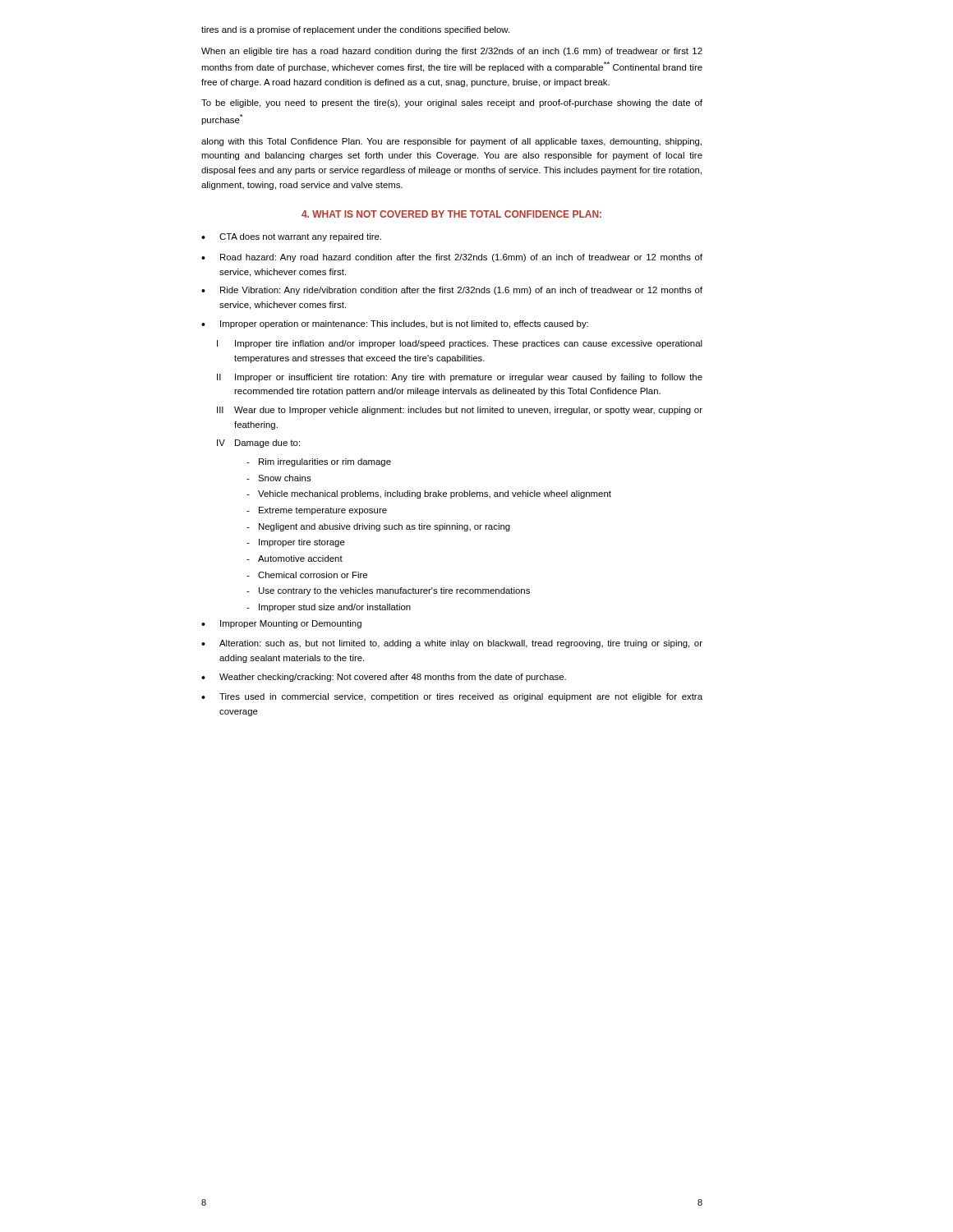Find the list item containing "- Improper stud size and/or installation"

pos(329,608)
